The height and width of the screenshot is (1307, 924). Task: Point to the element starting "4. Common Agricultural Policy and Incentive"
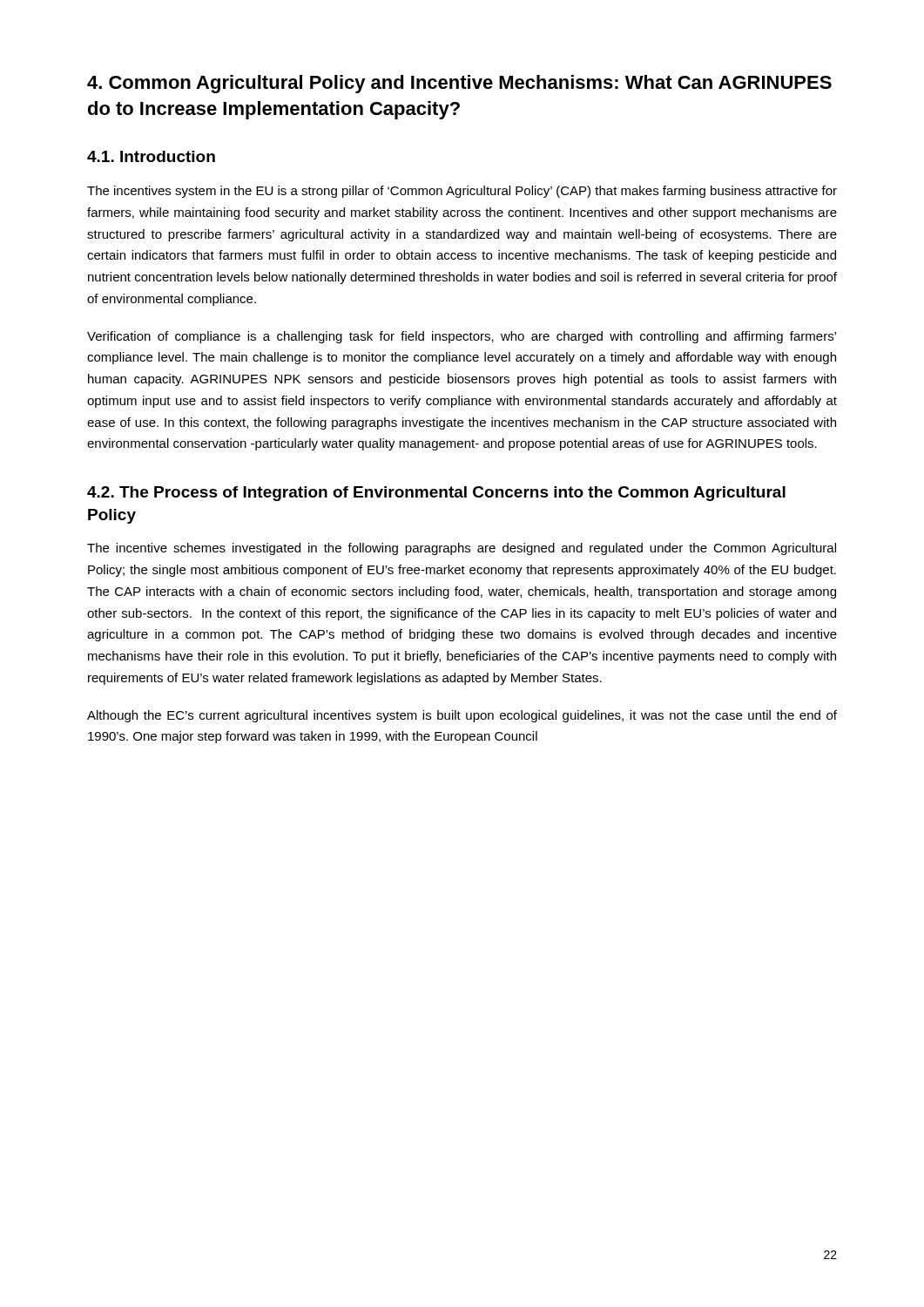pos(460,95)
